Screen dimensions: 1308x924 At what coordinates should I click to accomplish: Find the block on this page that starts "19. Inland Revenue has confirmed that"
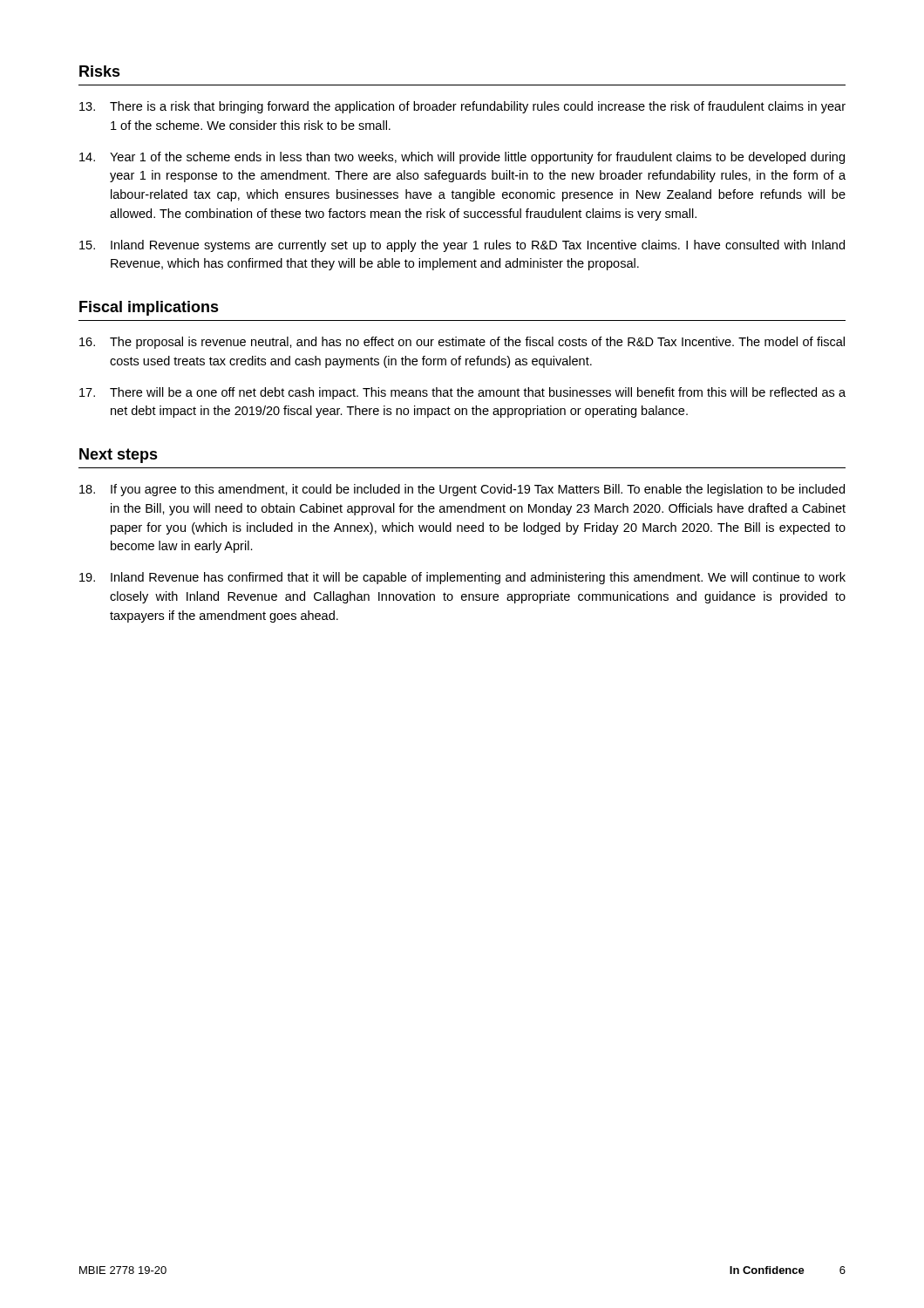[x=462, y=597]
